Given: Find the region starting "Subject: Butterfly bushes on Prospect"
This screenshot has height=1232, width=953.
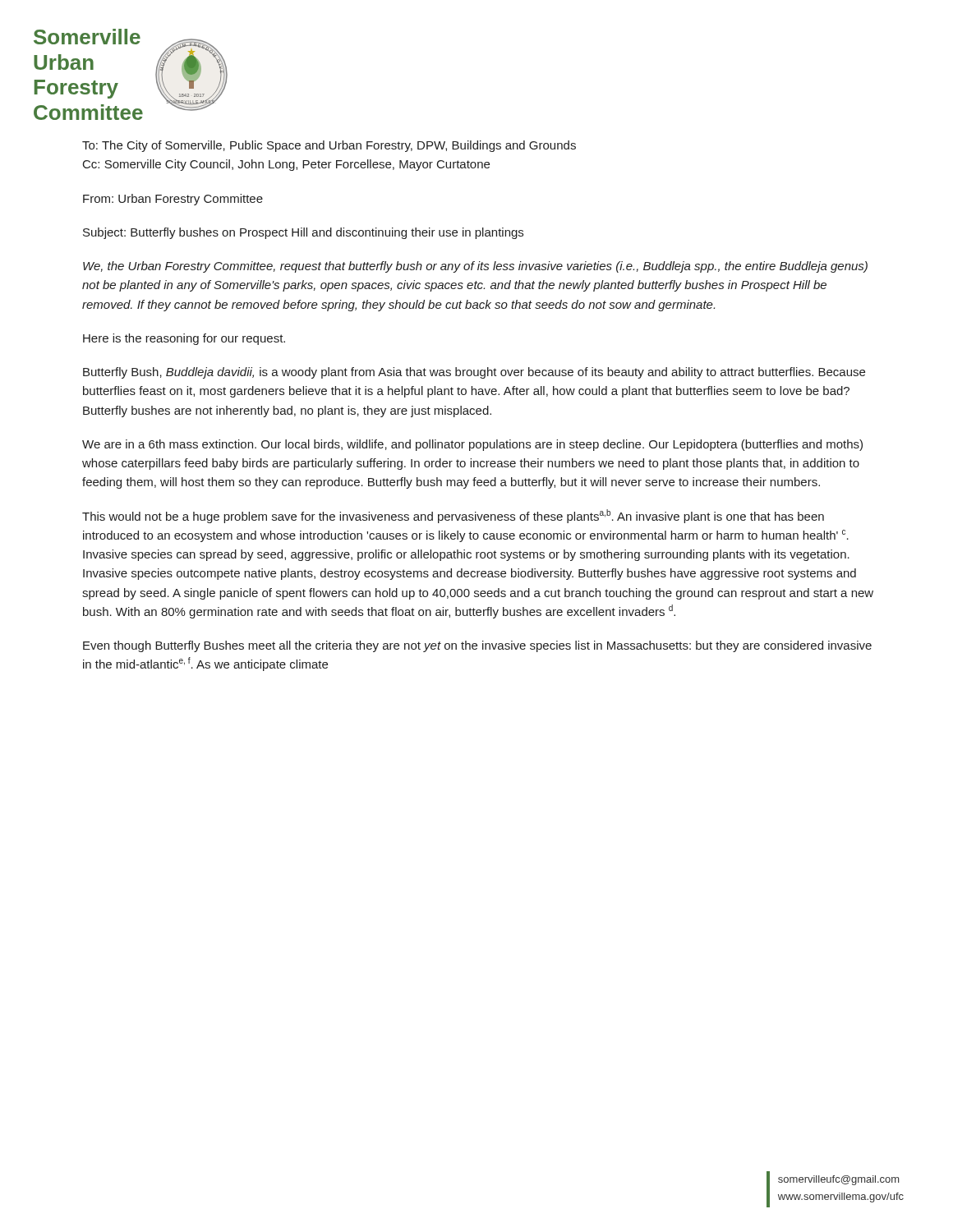Looking at the screenshot, I should [481, 232].
